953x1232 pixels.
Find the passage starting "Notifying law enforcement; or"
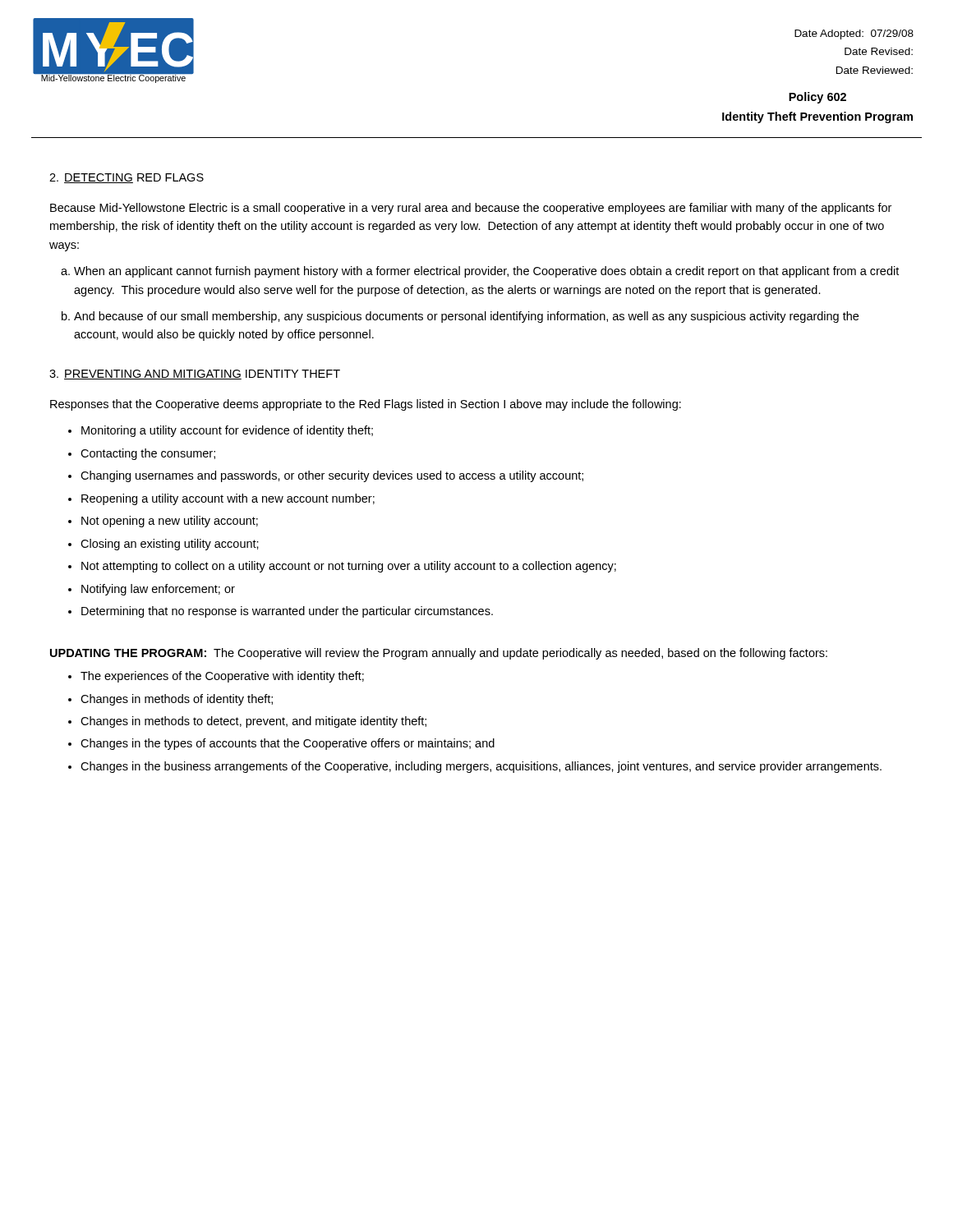(158, 589)
